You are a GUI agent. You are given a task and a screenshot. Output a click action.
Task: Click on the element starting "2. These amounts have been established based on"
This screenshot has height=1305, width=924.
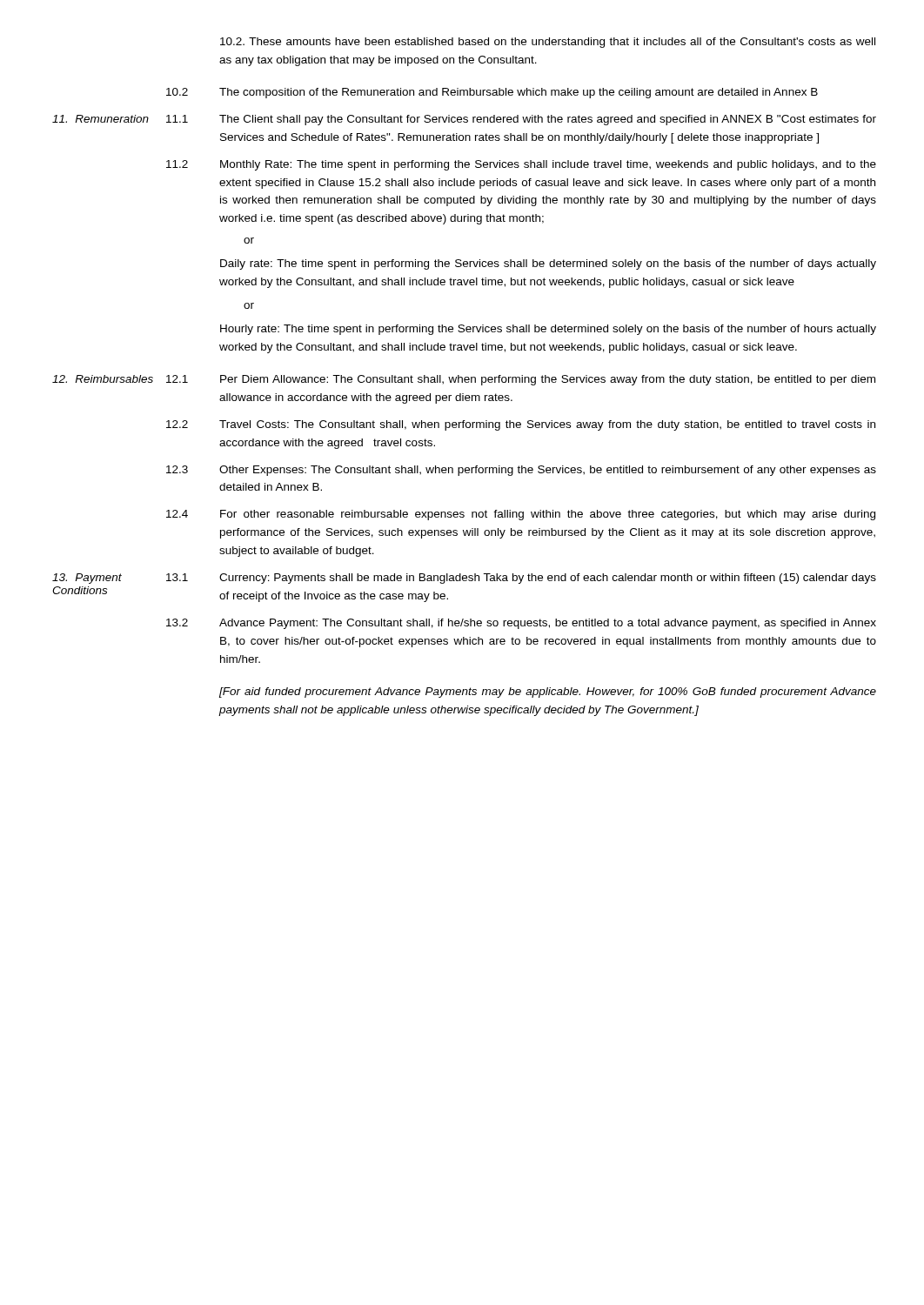[x=548, y=51]
